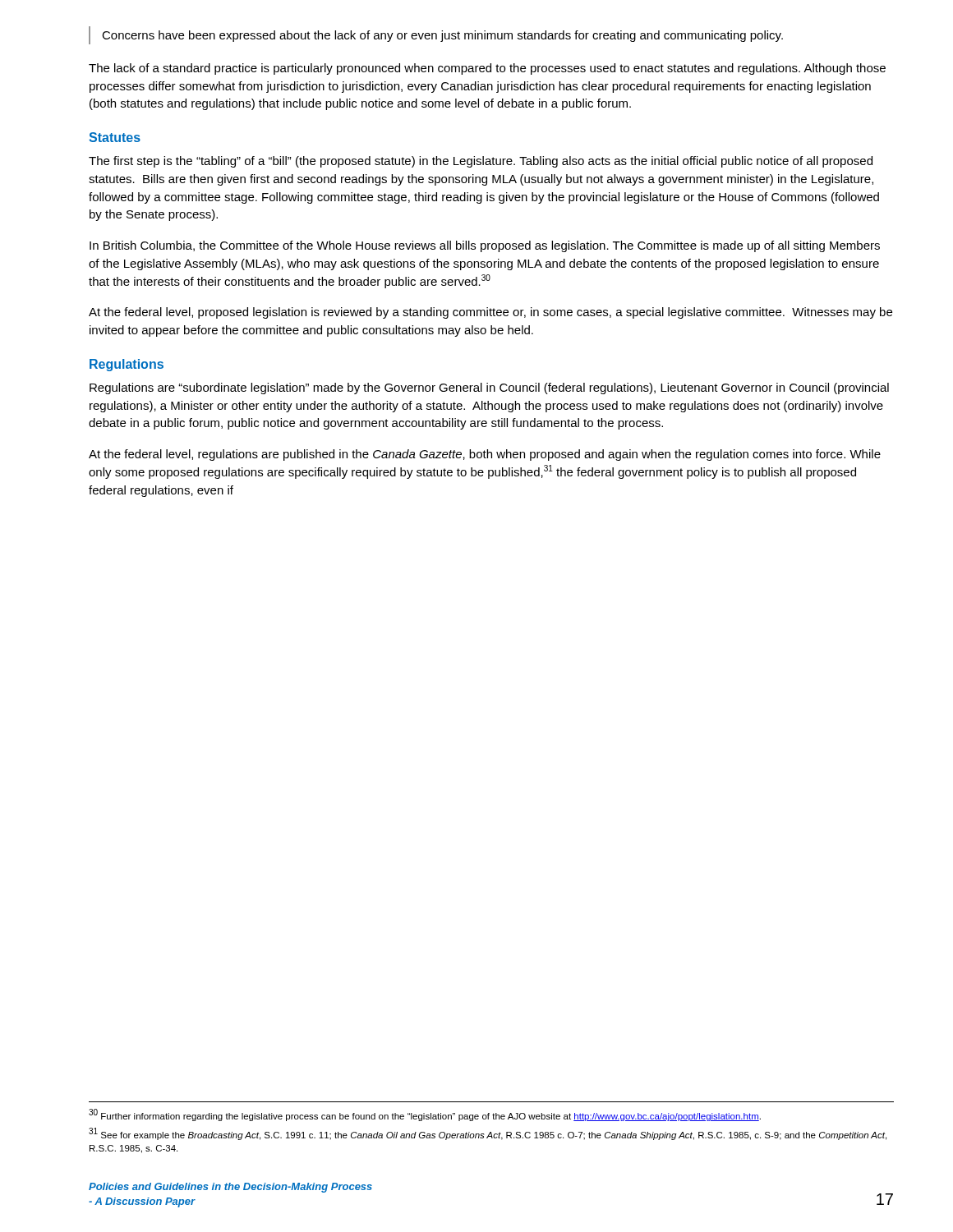953x1232 pixels.
Task: Find the element starting "30 Further information regarding"
Action: (491, 1115)
